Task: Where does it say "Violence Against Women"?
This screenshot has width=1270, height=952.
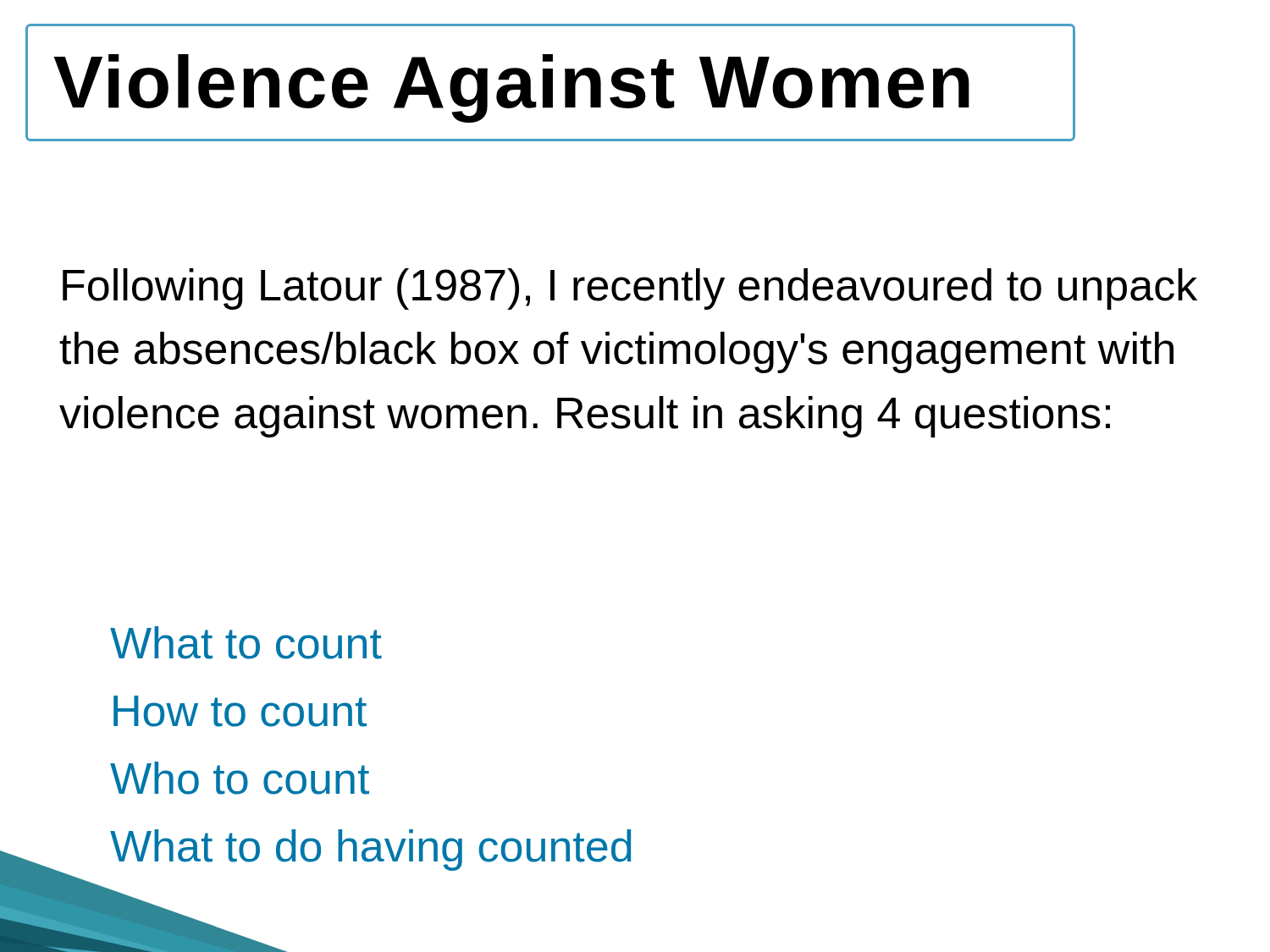Action: tap(514, 82)
